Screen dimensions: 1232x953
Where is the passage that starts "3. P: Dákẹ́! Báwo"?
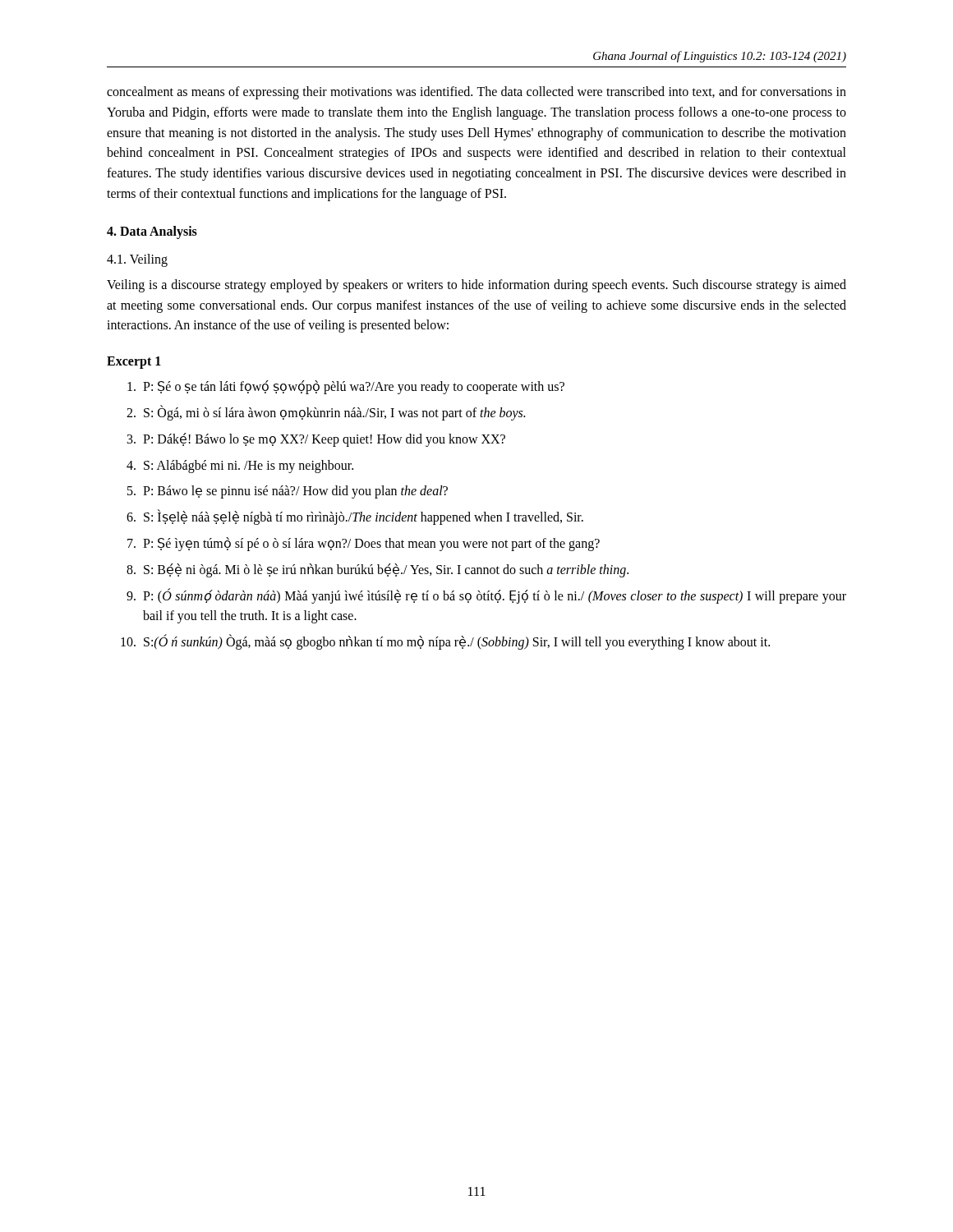[x=476, y=440]
